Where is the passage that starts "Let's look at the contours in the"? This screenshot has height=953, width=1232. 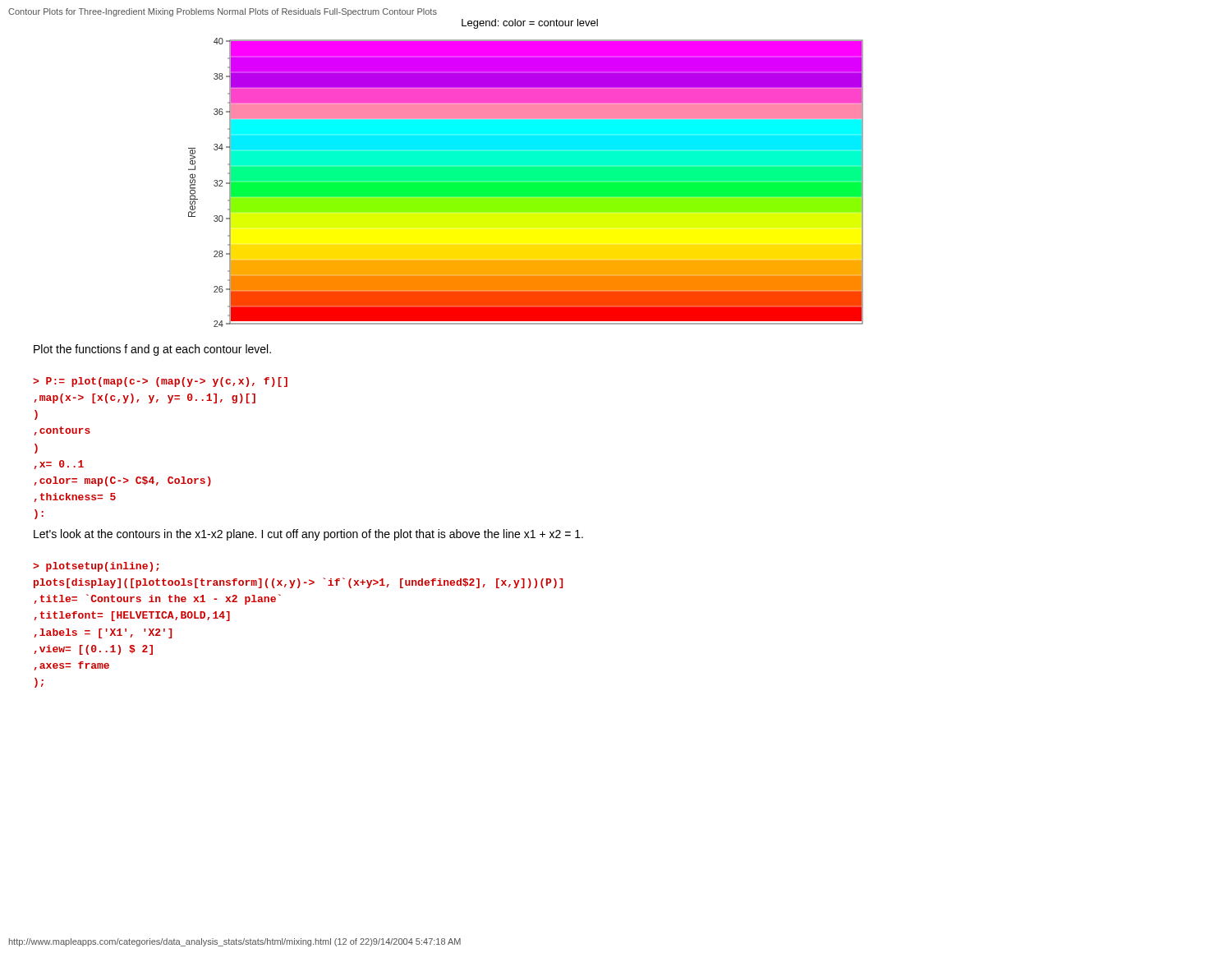click(x=308, y=534)
